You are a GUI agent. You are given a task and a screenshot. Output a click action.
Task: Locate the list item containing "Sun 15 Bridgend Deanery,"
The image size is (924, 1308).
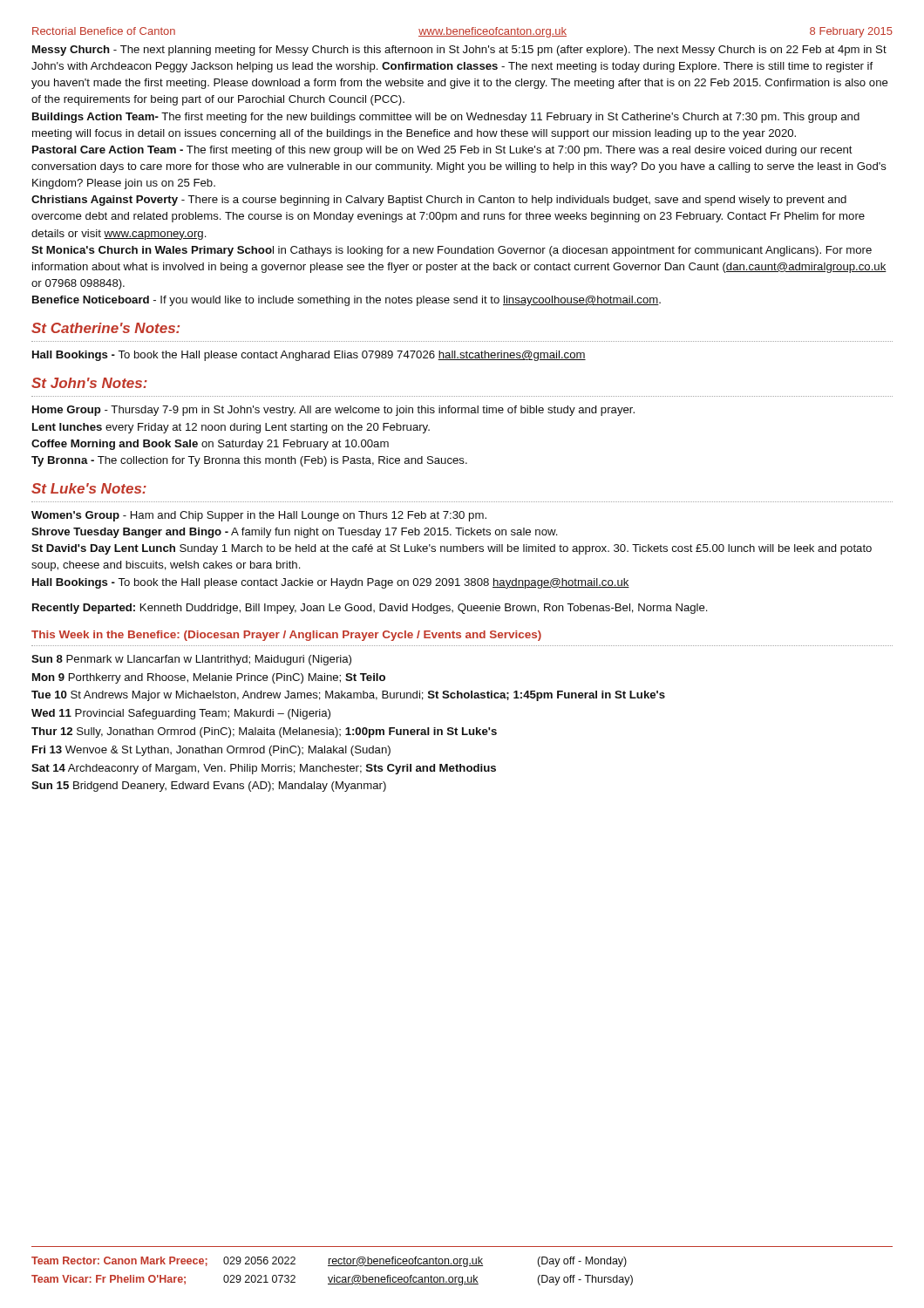pos(209,786)
